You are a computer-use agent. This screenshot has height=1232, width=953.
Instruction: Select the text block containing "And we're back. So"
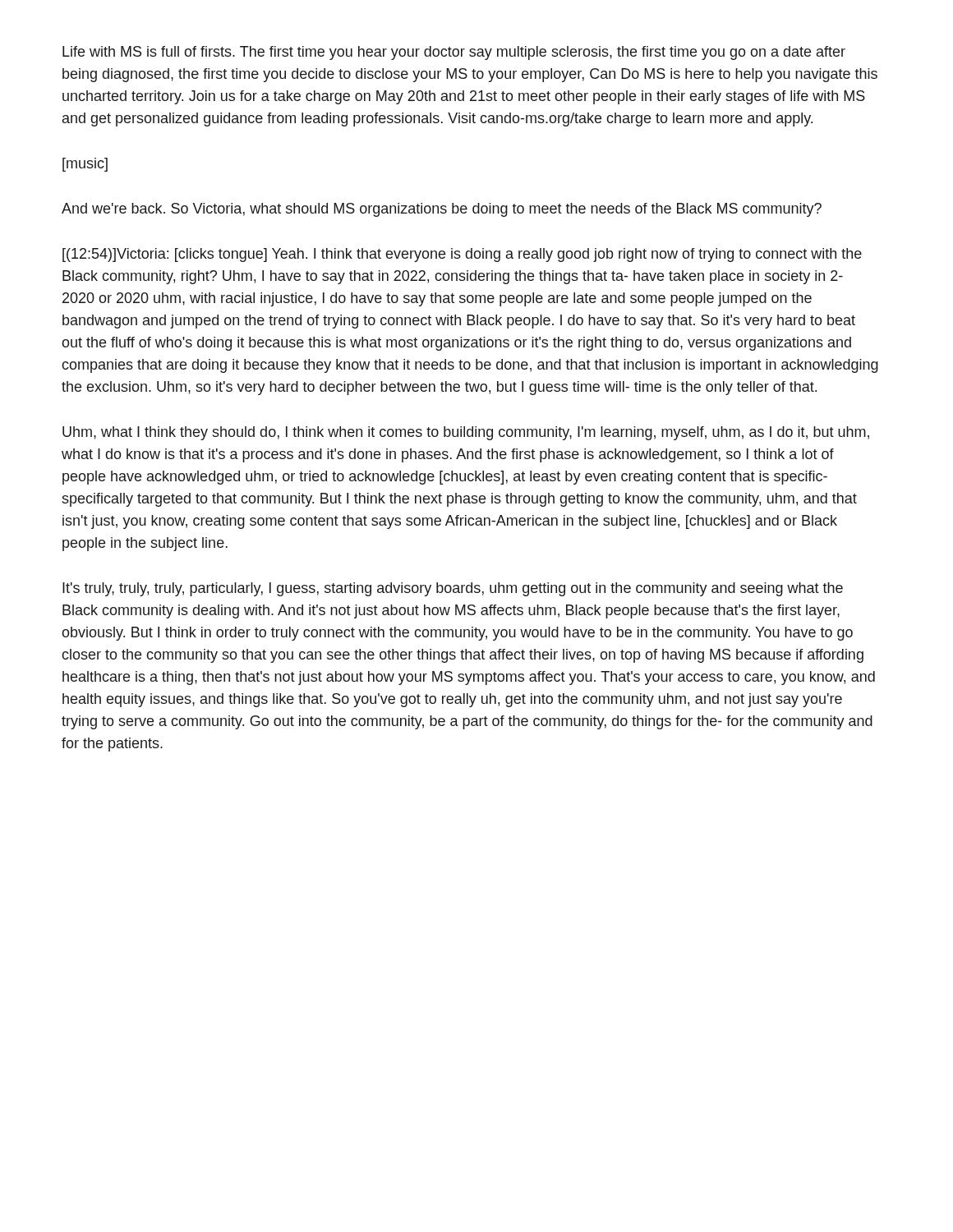tap(442, 209)
